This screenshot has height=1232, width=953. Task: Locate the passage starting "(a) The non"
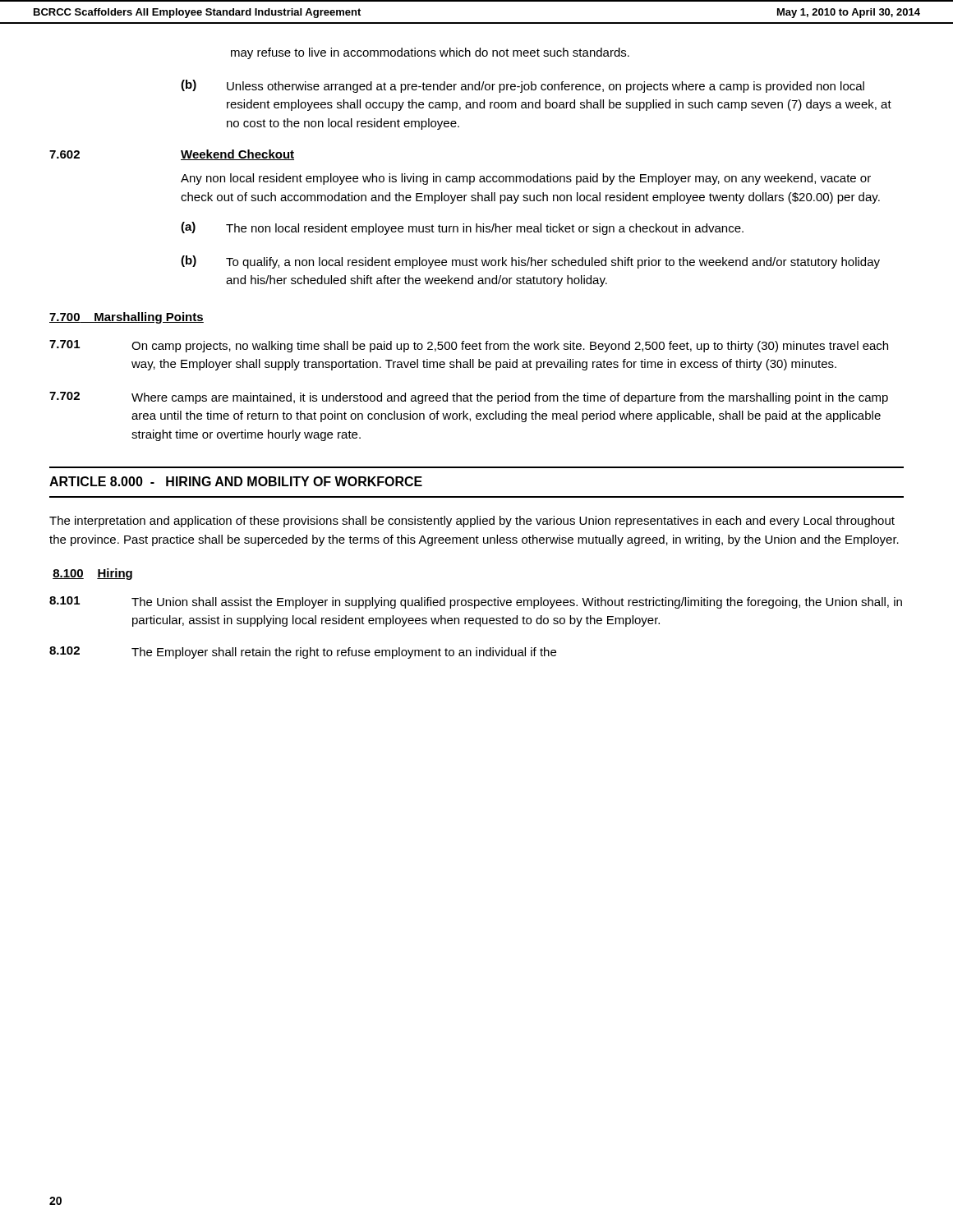click(x=542, y=229)
